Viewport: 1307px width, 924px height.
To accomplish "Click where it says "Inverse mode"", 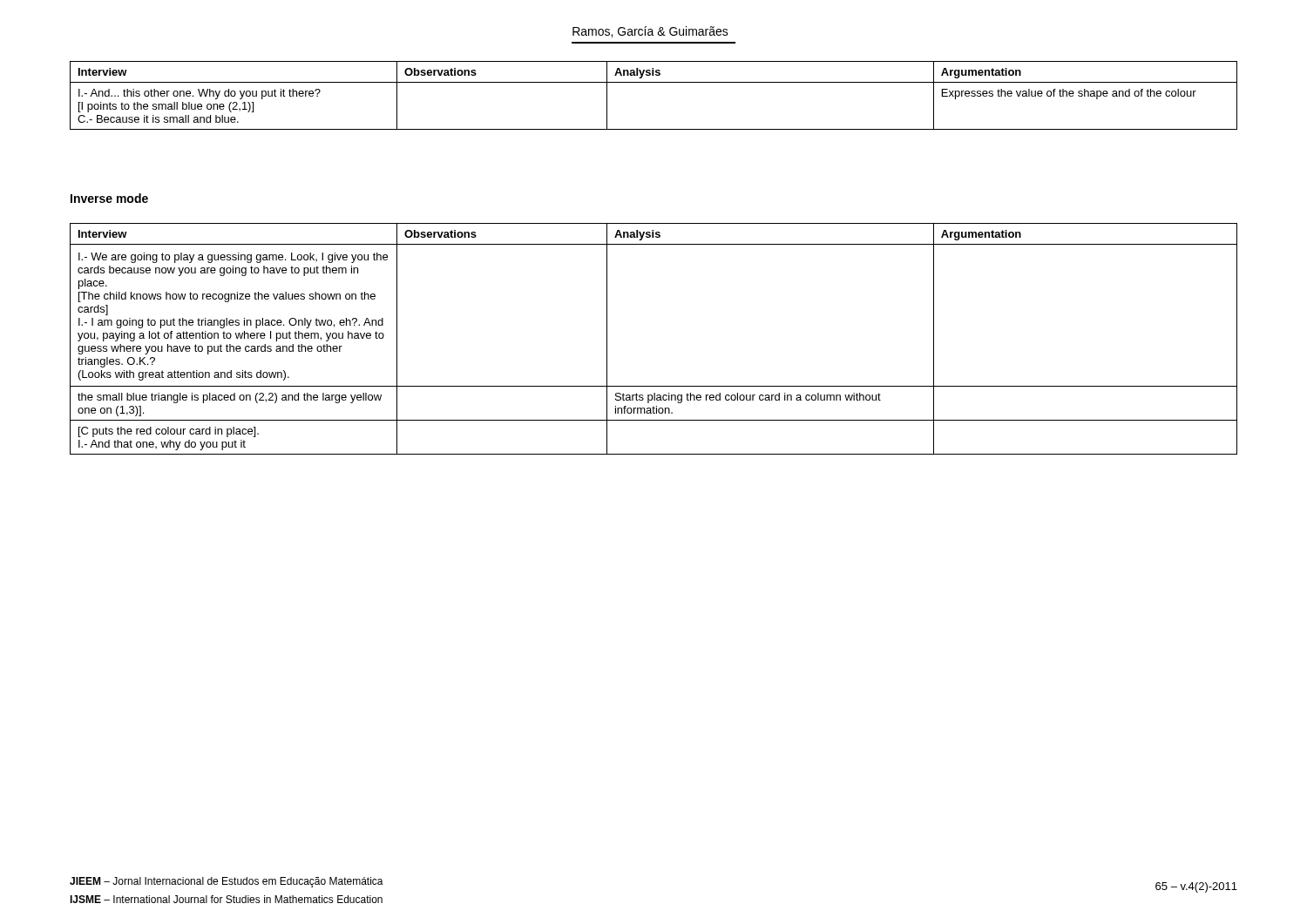I will [109, 199].
